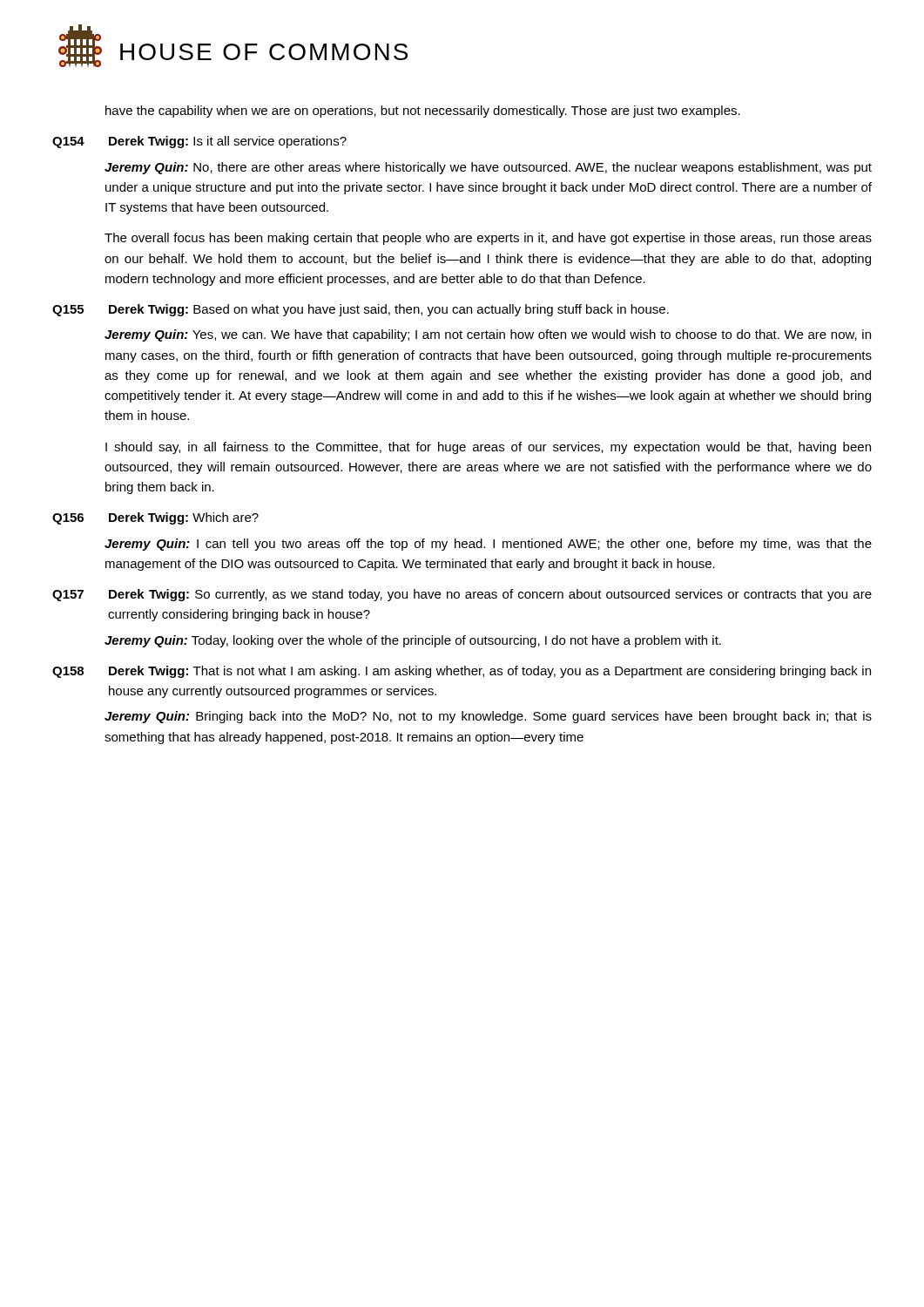
Task: Locate the block of text that opens with "Jeremy Quin: Bringing back into"
Action: click(488, 726)
